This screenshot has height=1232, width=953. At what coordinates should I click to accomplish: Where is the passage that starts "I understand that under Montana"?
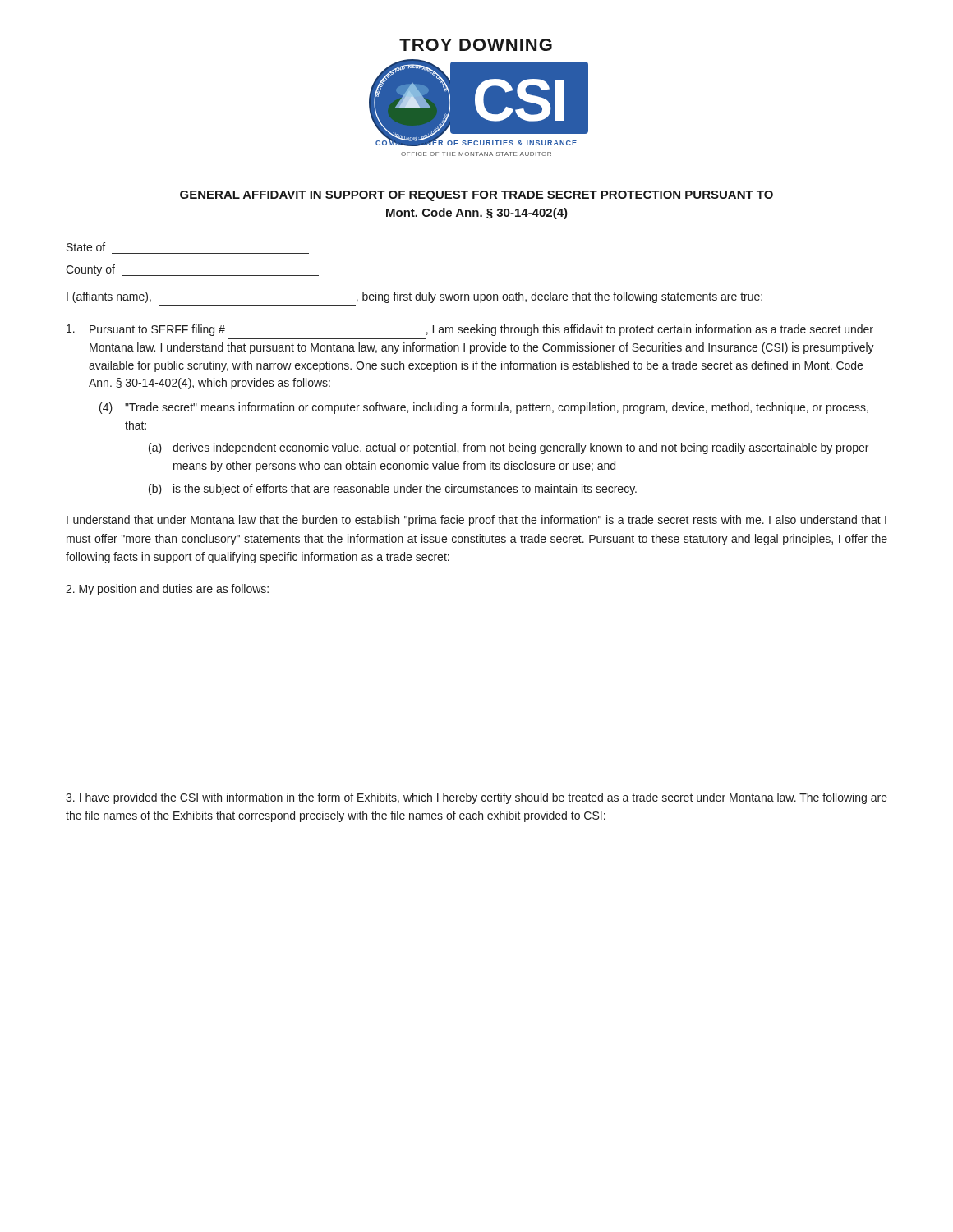[476, 539]
